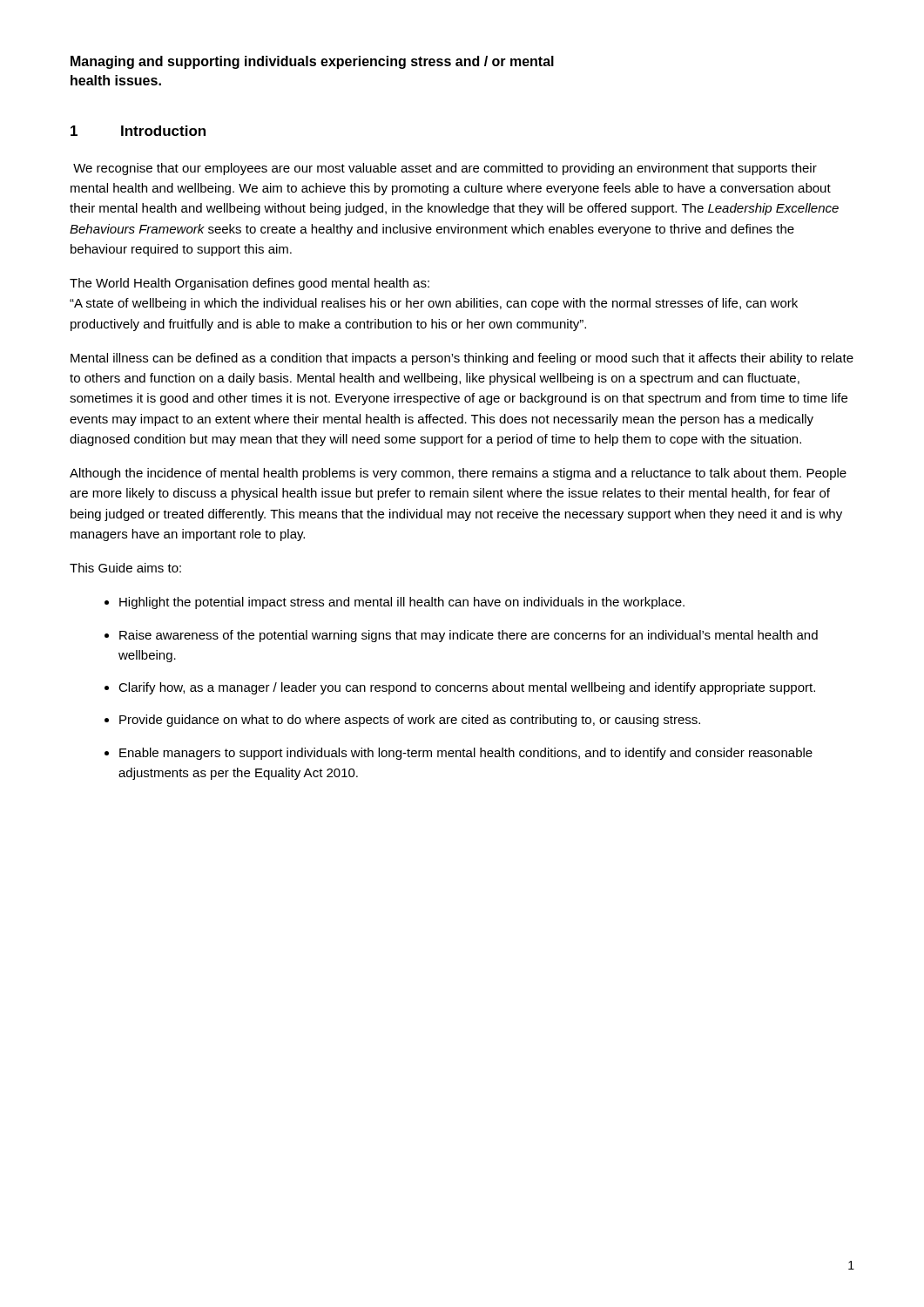Select the text block that reads "The World Health Organisation defines"
The width and height of the screenshot is (924, 1307).
point(434,303)
